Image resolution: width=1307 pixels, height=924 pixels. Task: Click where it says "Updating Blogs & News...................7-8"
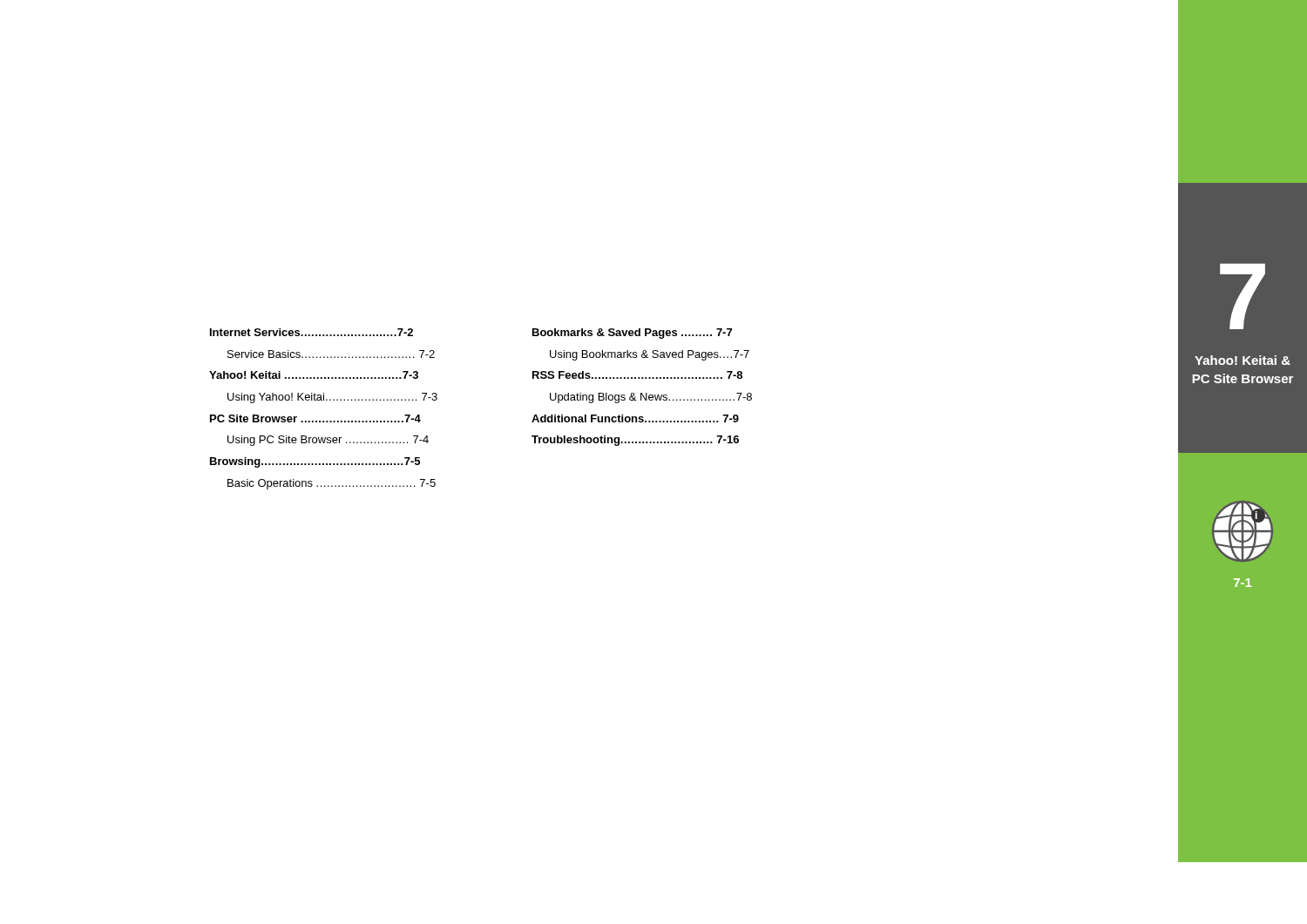coord(651,397)
